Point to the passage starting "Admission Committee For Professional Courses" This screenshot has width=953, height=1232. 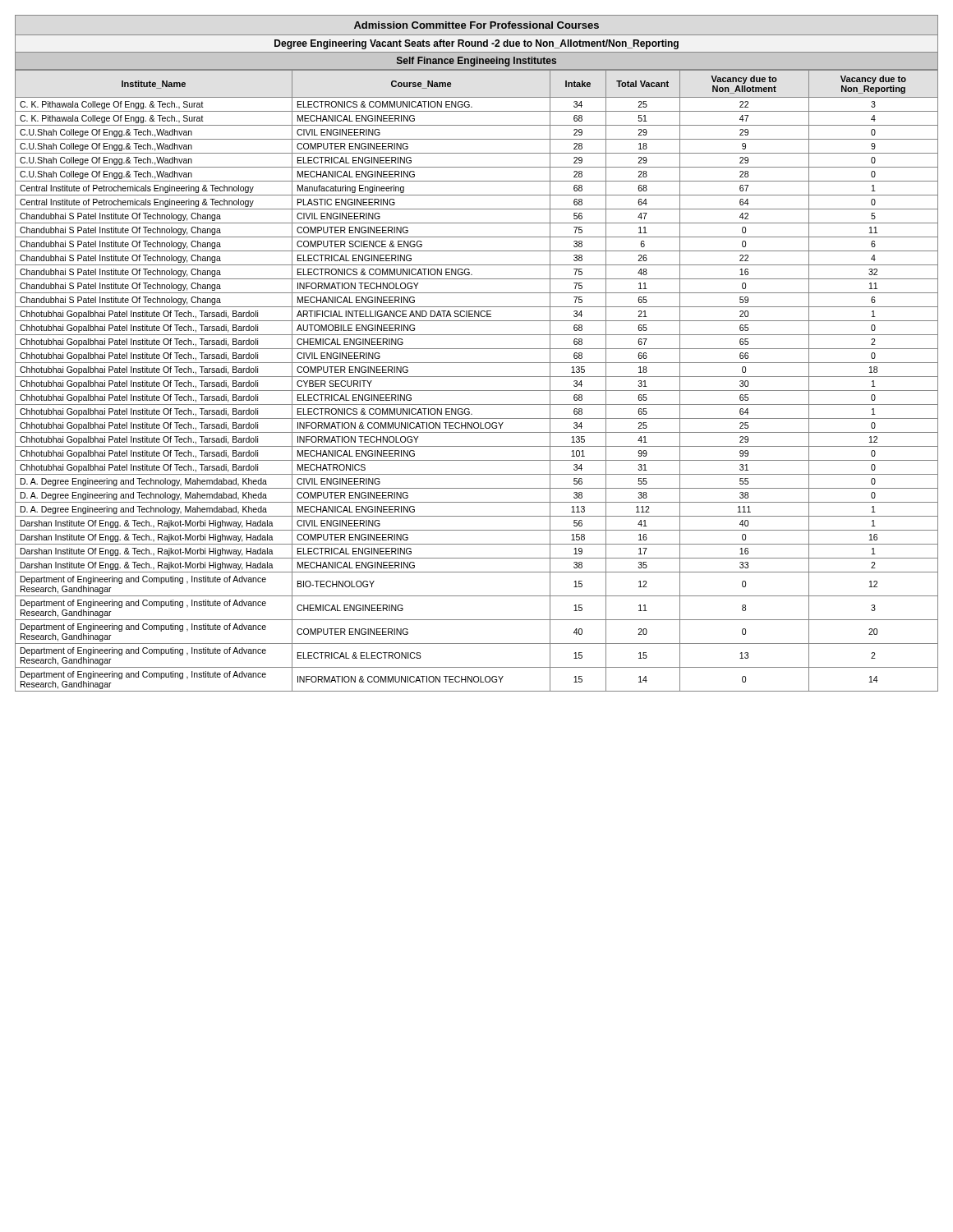coord(476,25)
